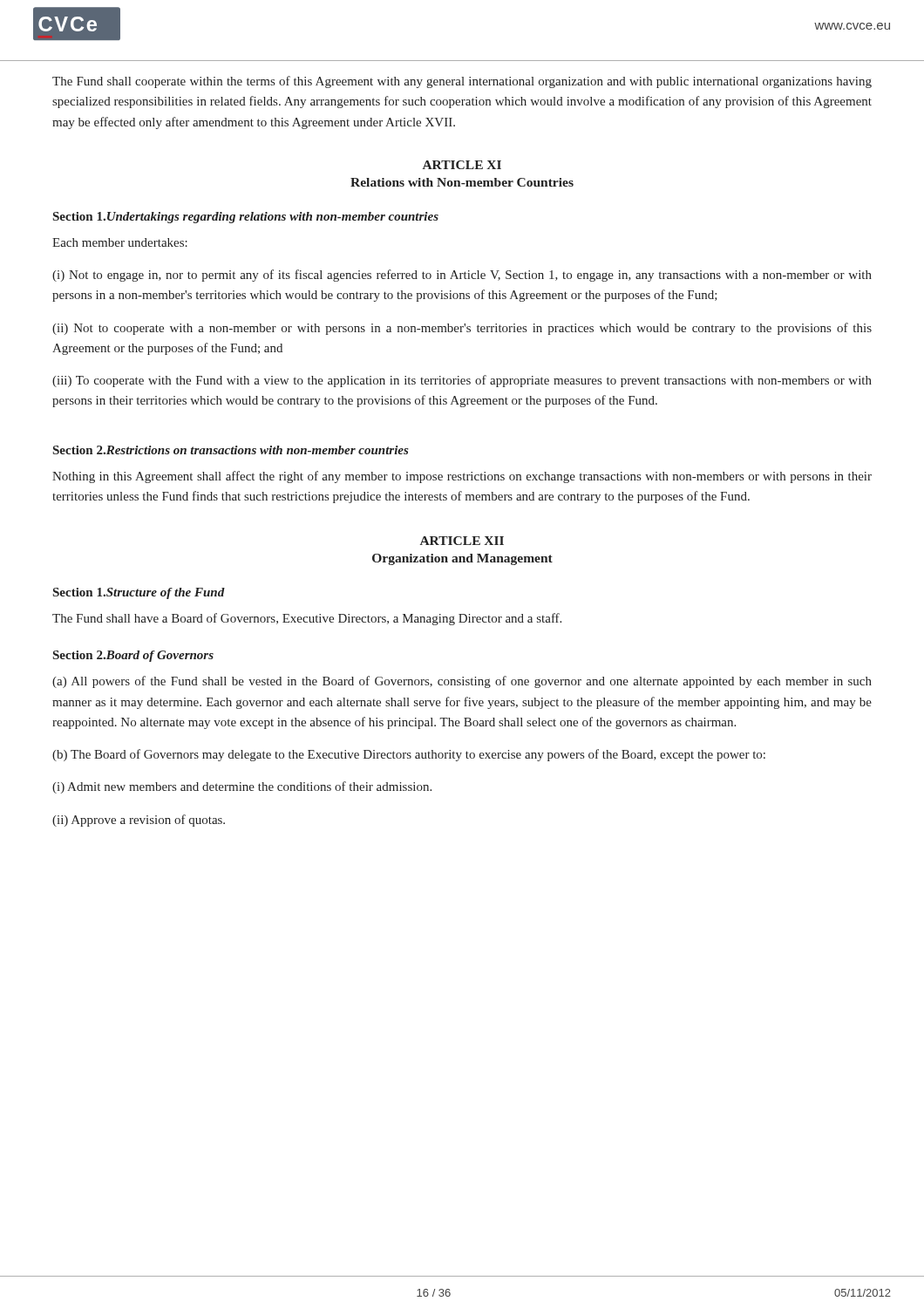The image size is (924, 1308).
Task: Find the block on this page that starts "(ii) Not to cooperate"
Action: coord(462,338)
